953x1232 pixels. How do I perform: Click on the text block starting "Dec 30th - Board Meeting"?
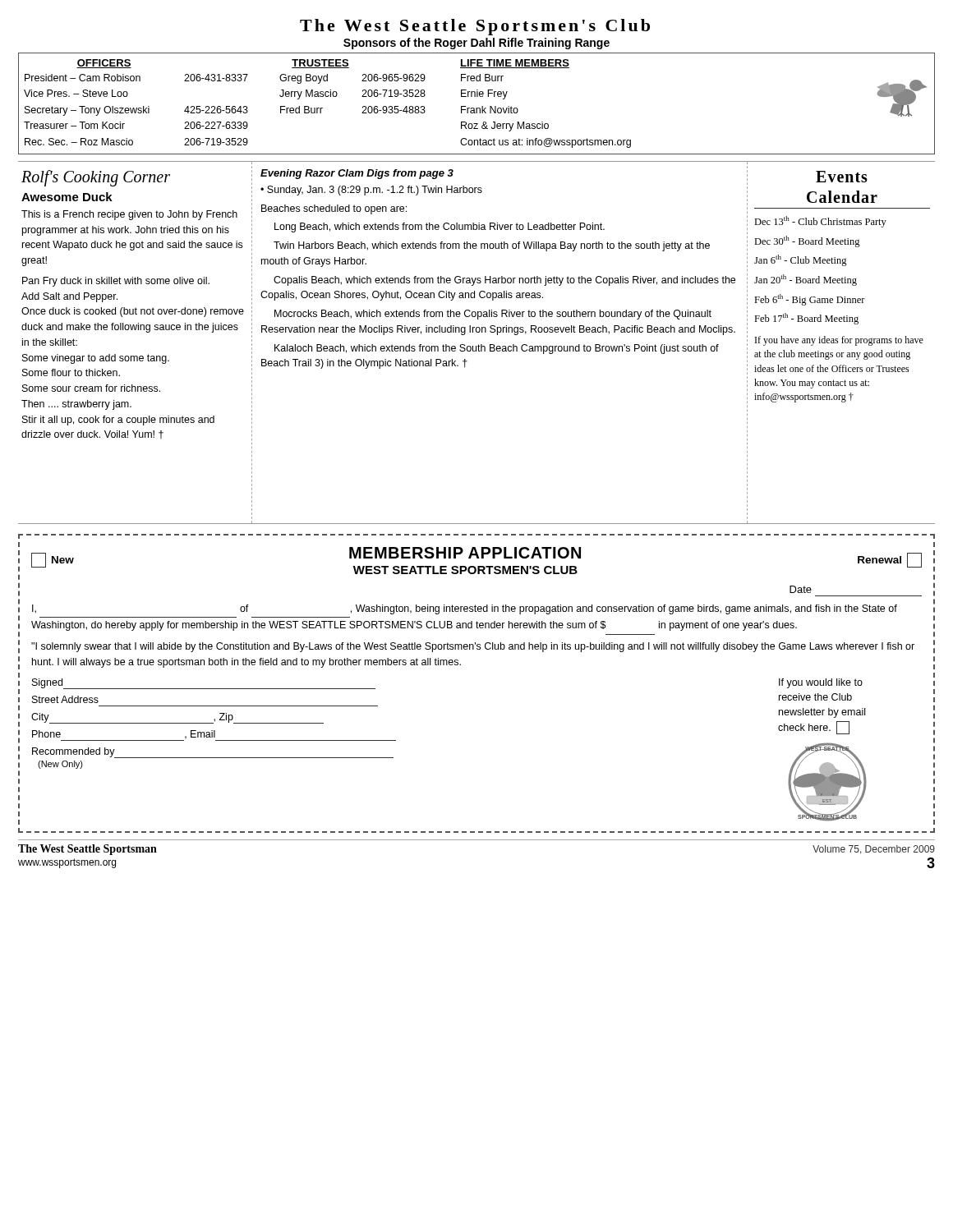pos(807,240)
